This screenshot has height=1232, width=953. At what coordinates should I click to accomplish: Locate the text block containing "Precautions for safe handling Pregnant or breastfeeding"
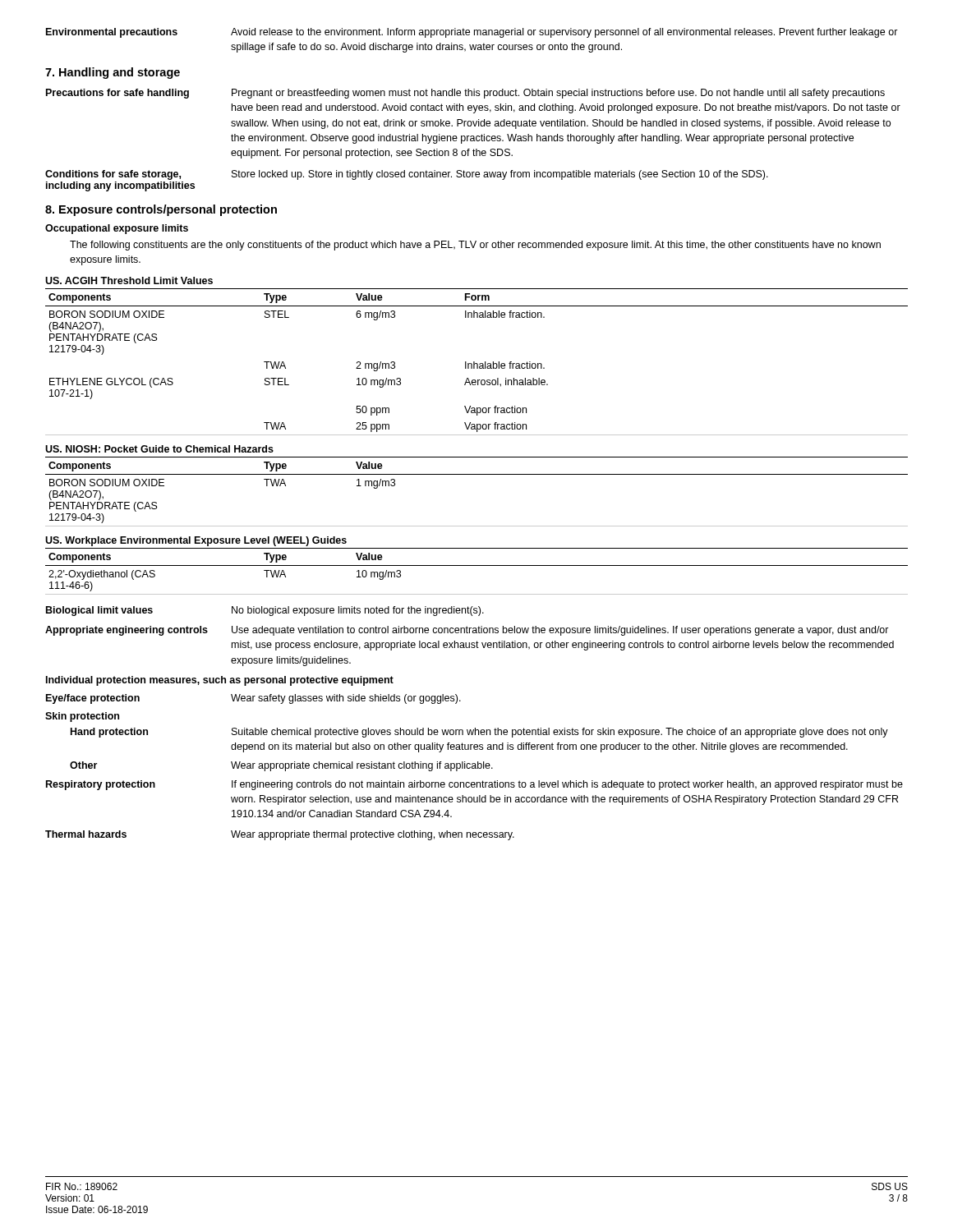click(x=476, y=123)
